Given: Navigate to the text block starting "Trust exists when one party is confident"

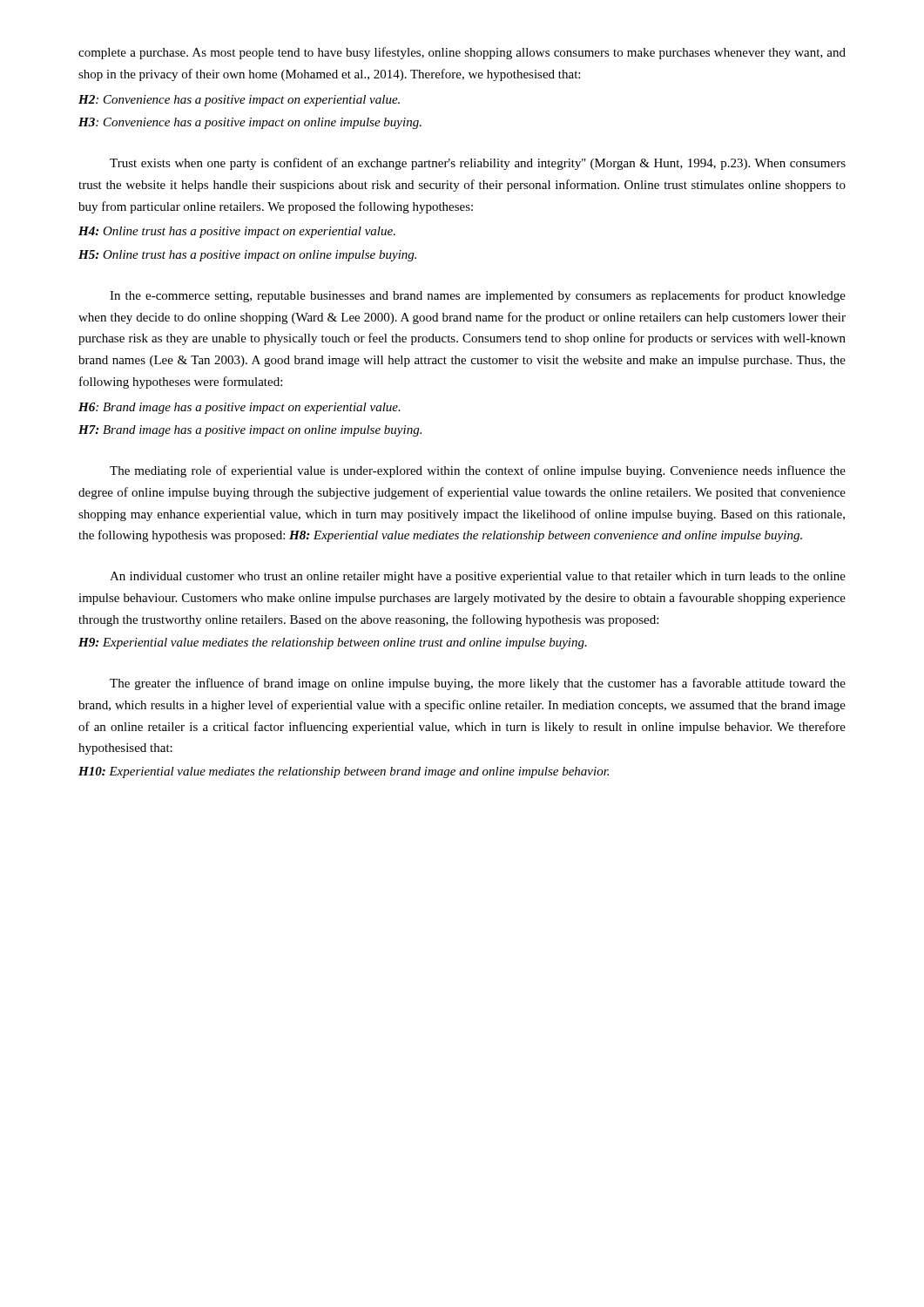Looking at the screenshot, I should pyautogui.click(x=462, y=184).
